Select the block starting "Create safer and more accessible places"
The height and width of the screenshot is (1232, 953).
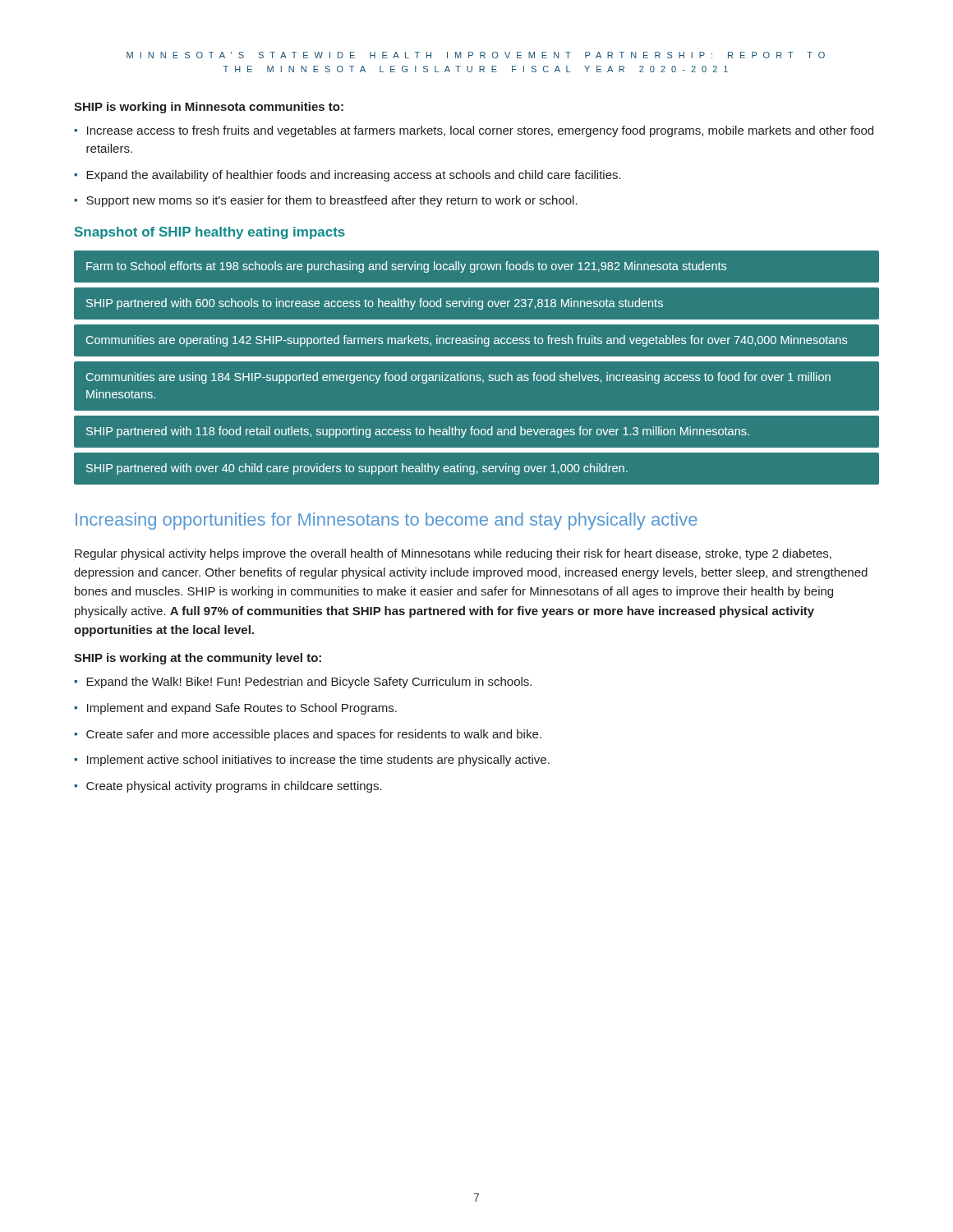point(314,734)
